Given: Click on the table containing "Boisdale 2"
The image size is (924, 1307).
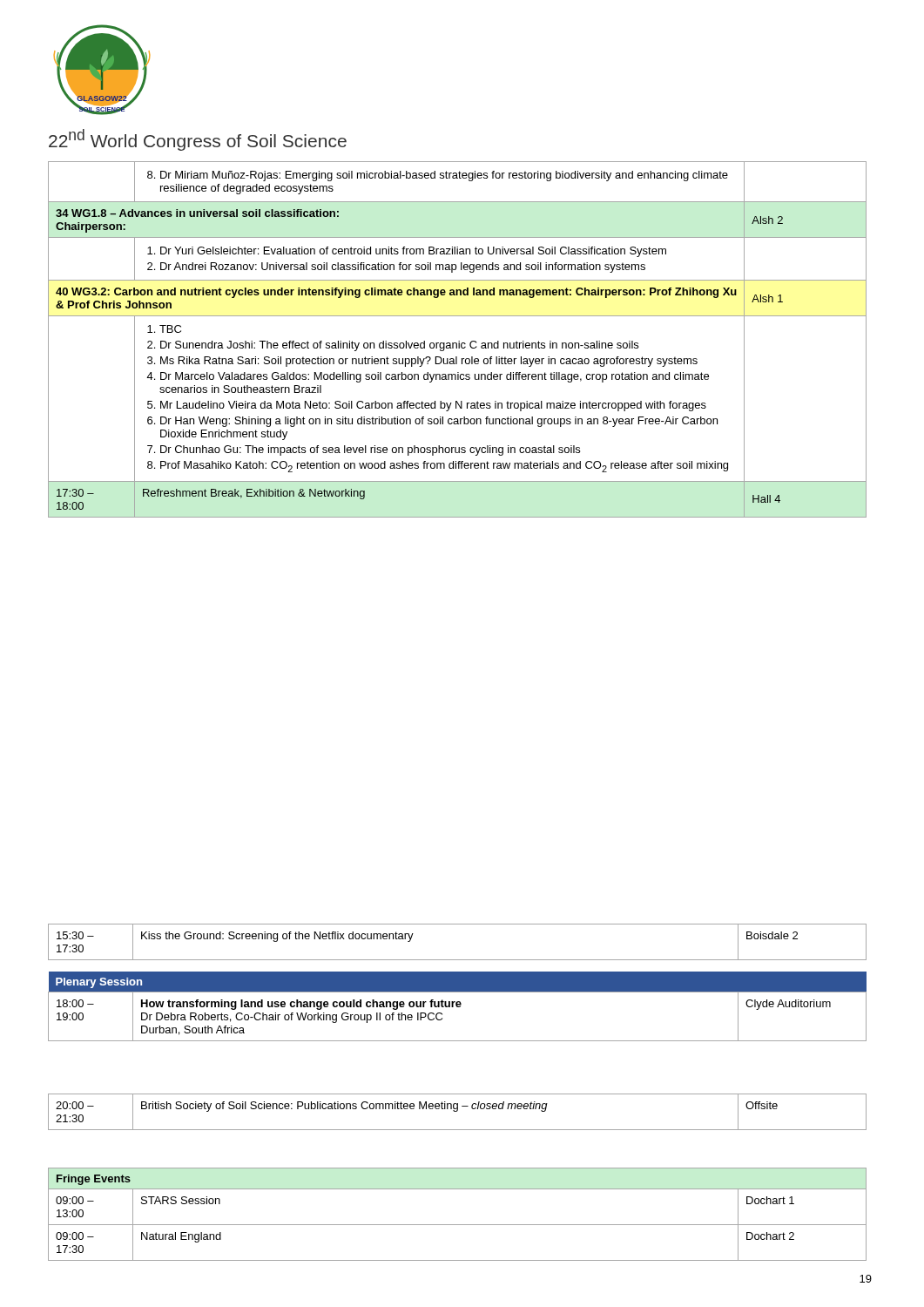Looking at the screenshot, I should coord(457,942).
